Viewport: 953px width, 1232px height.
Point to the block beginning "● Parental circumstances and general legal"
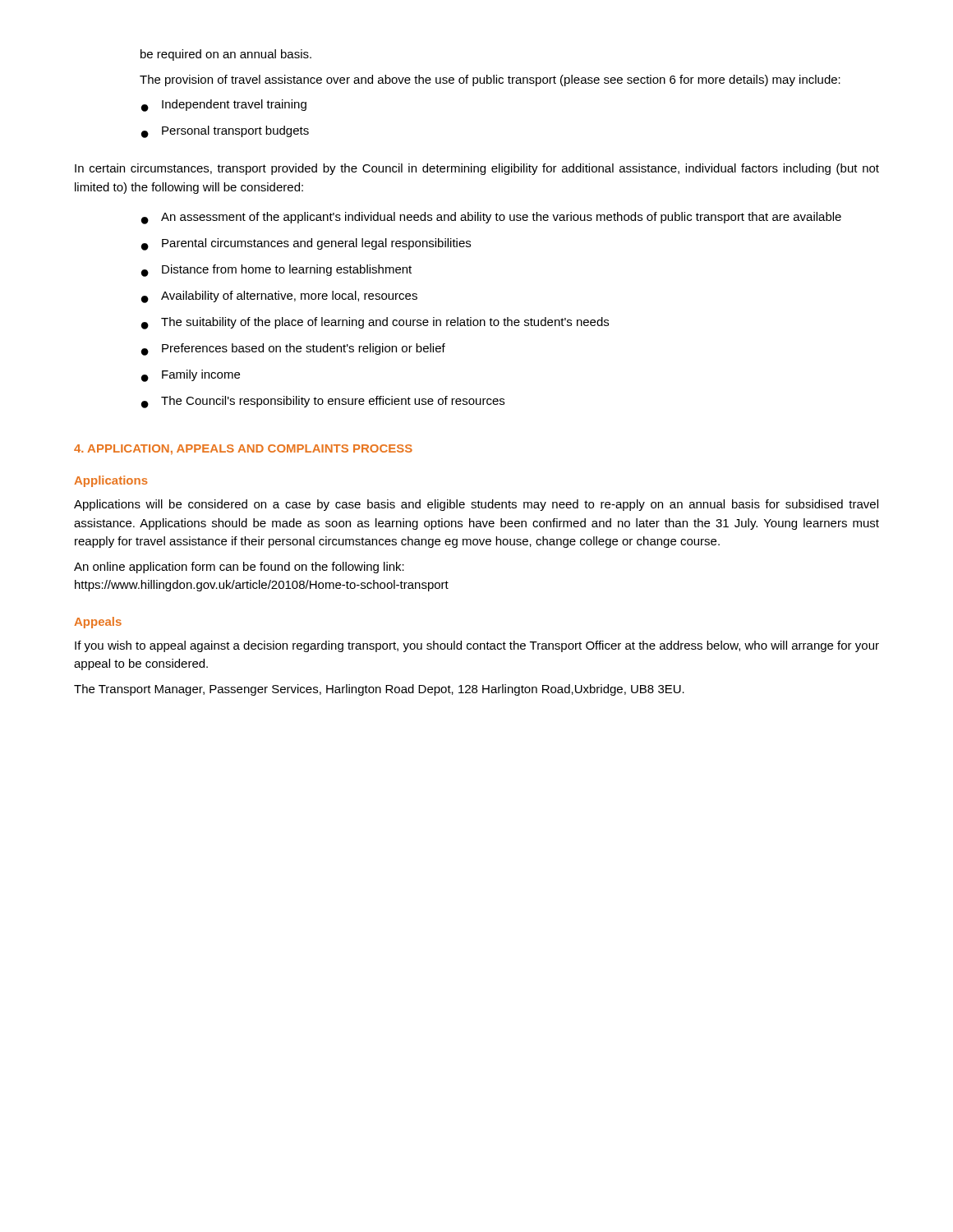306,246
